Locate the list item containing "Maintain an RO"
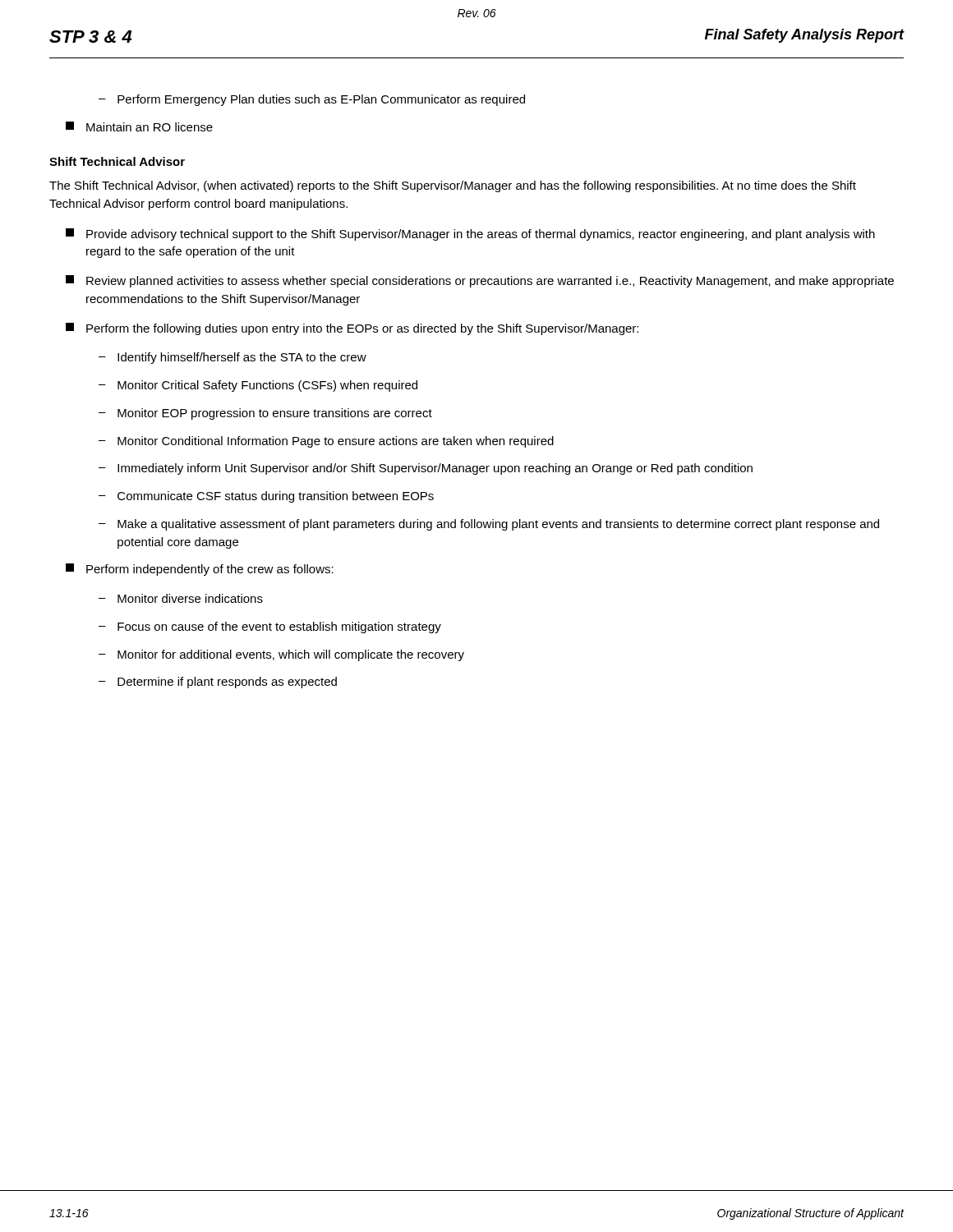Viewport: 953px width, 1232px height. pyautogui.click(x=139, y=126)
